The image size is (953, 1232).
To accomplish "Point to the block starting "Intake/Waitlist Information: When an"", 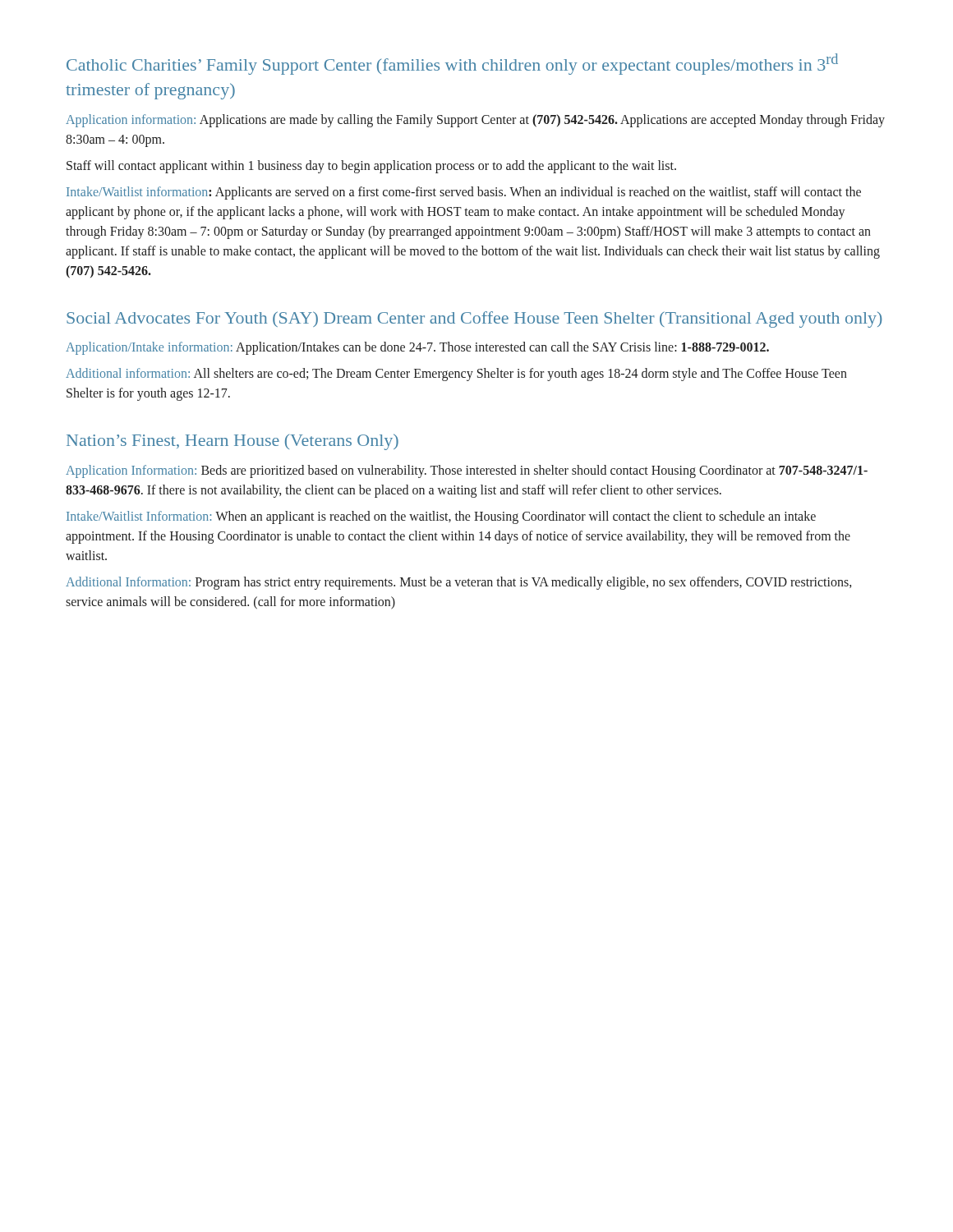I will (458, 536).
